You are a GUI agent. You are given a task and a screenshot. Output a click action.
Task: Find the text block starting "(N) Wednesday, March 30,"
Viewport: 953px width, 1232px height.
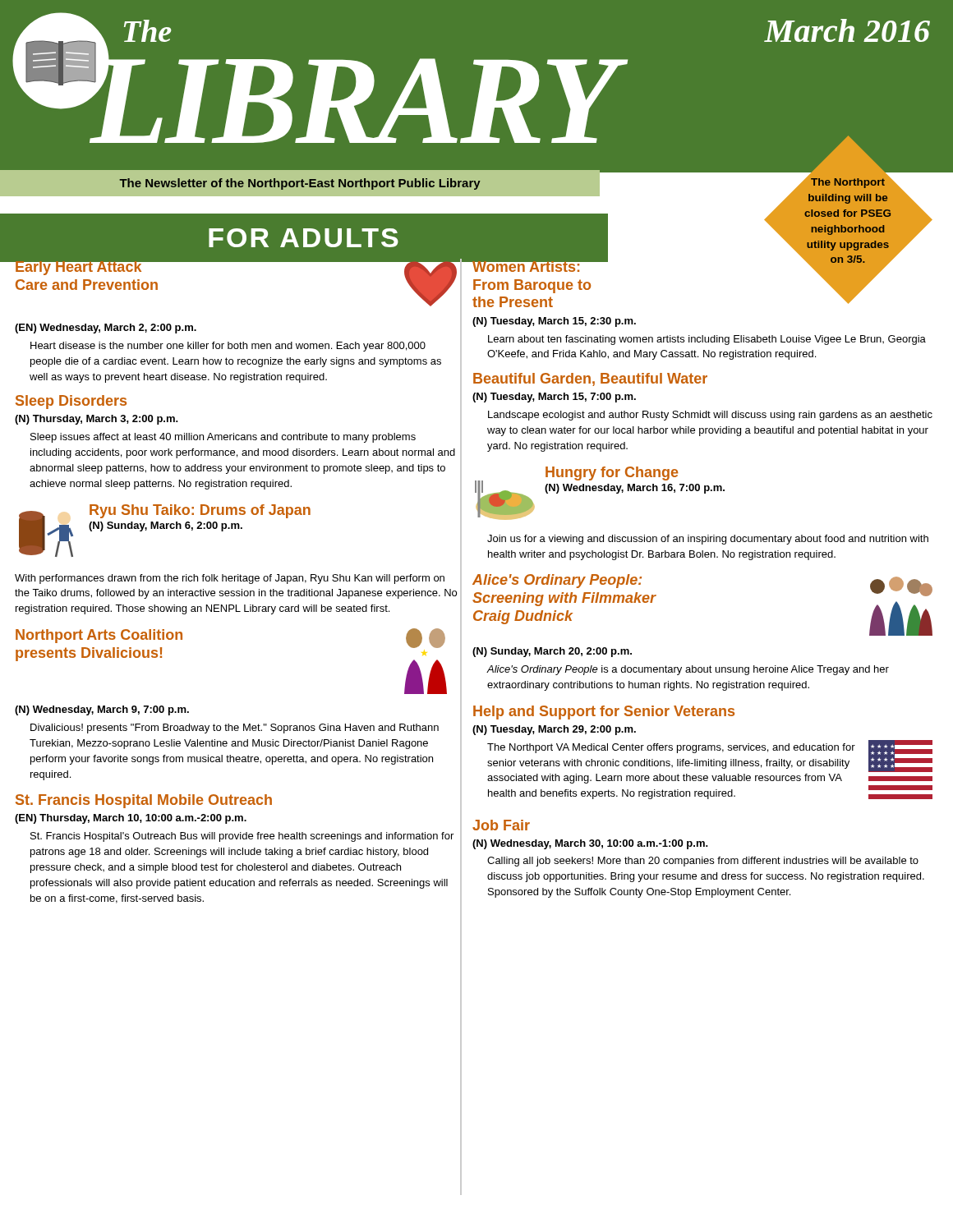click(x=702, y=868)
